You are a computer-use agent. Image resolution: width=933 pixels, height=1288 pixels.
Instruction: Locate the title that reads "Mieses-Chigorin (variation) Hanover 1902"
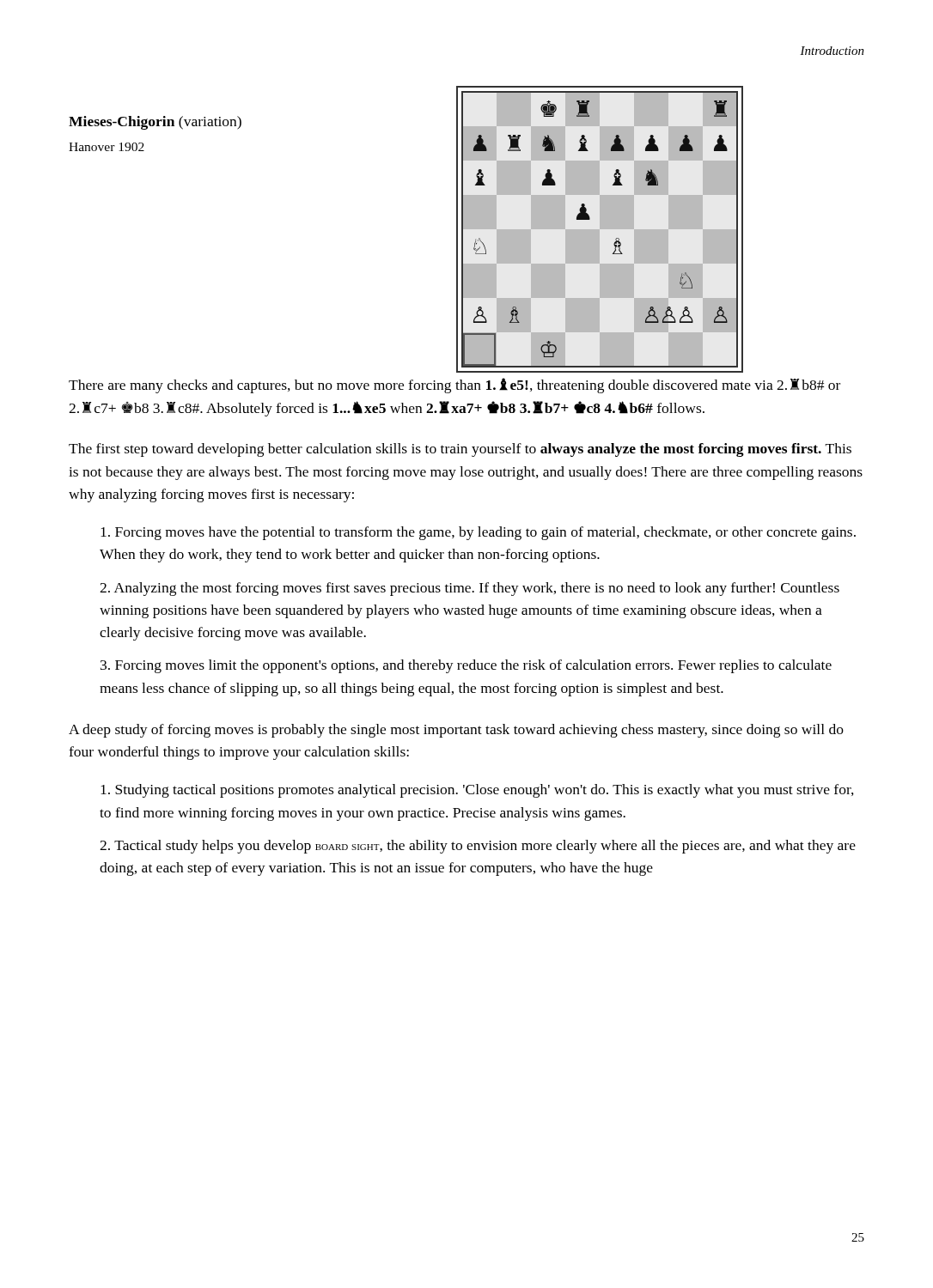point(202,133)
